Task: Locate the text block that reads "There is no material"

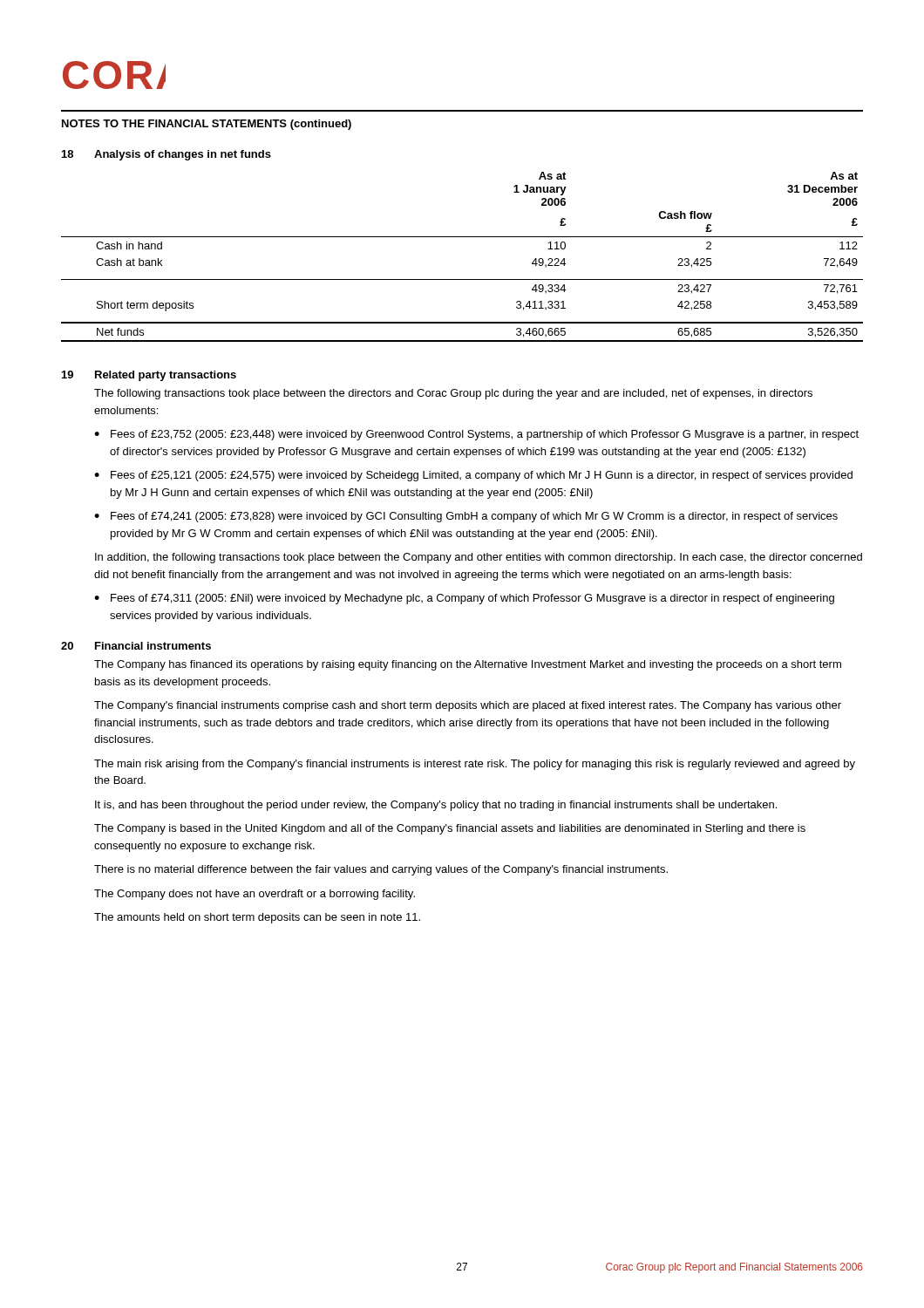Action: [x=381, y=869]
